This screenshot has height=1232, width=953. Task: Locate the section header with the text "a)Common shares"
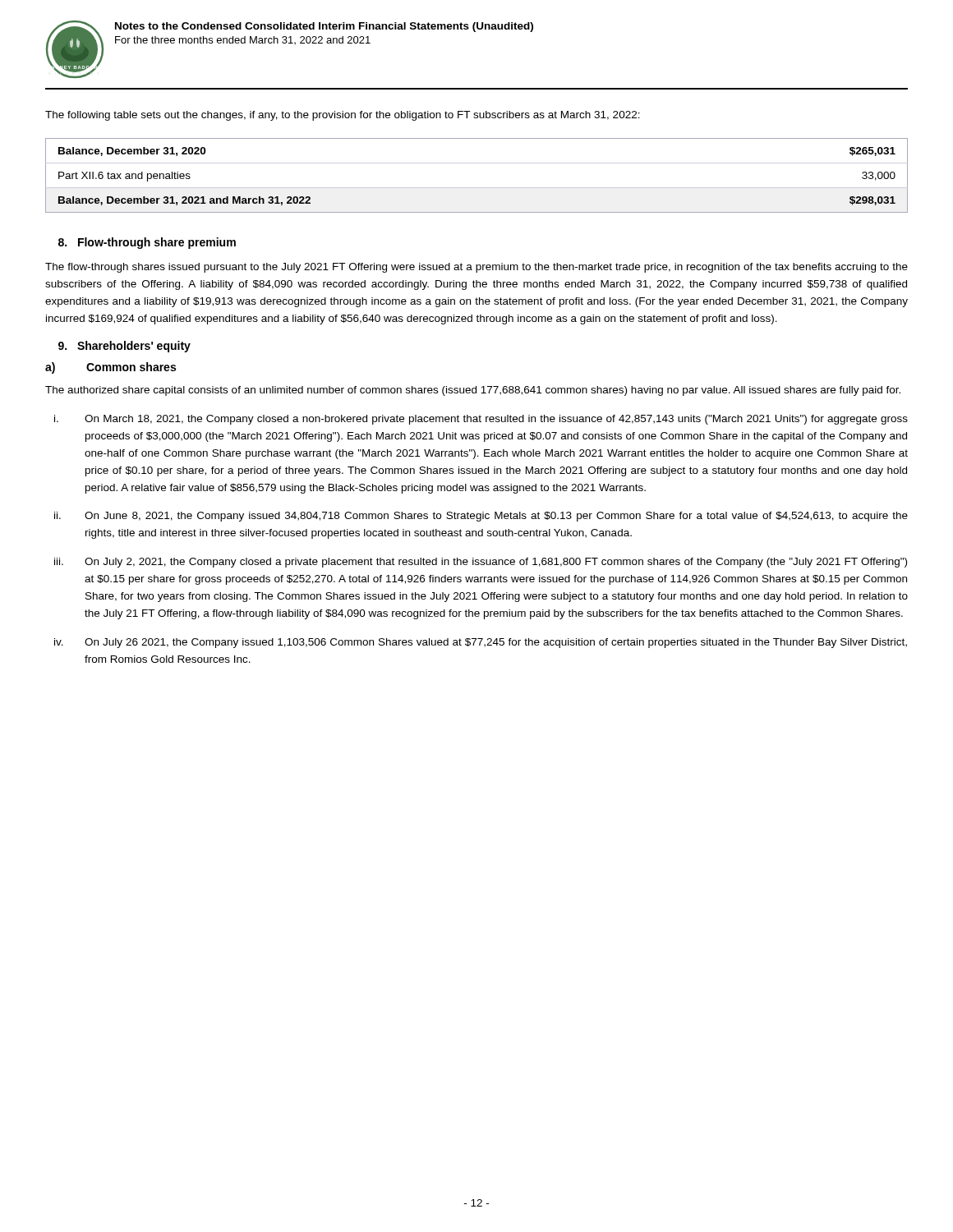coord(111,367)
